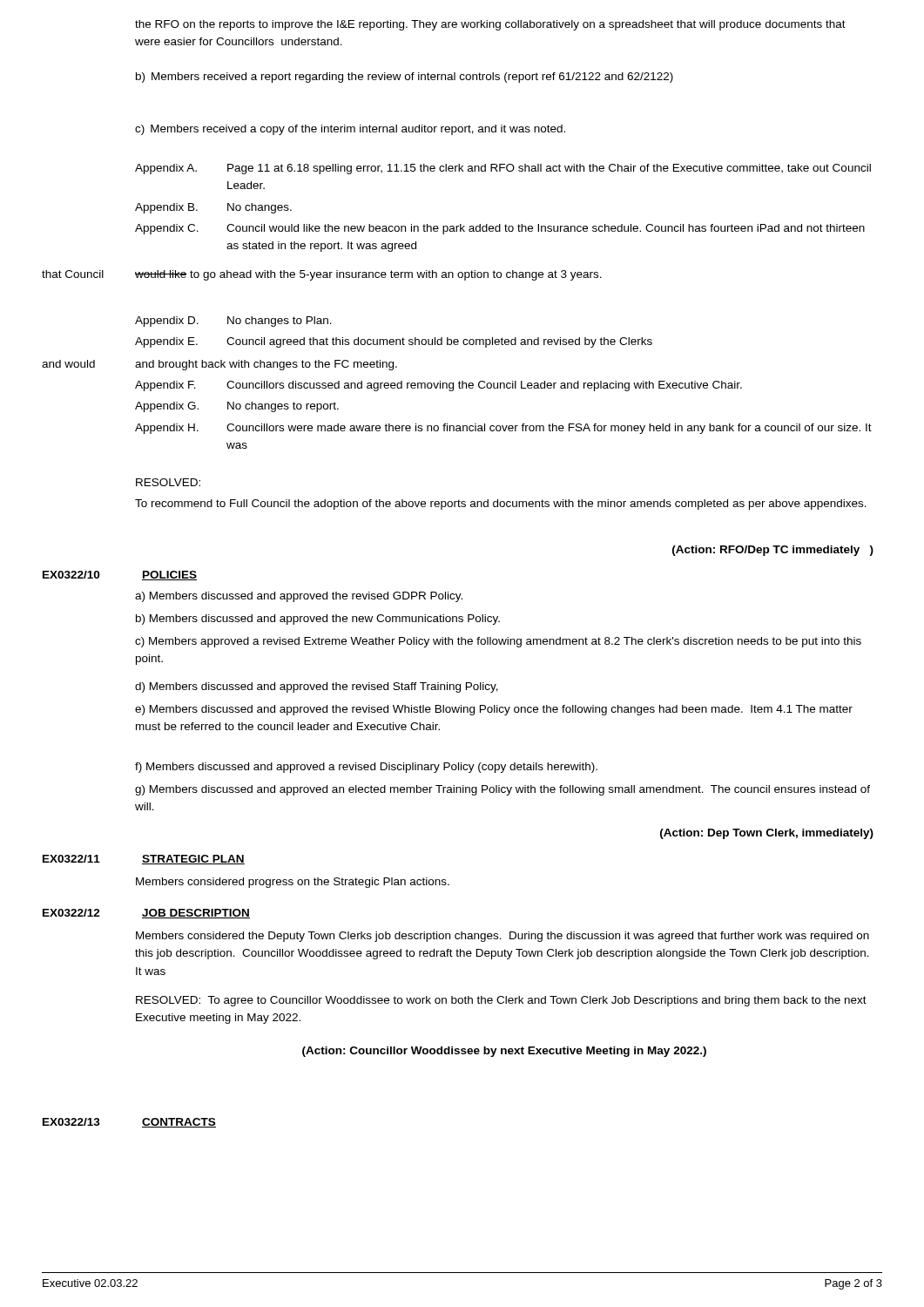Find the block on this page that starts "b) Members received"
Image resolution: width=924 pixels, height=1307 pixels.
pos(504,76)
